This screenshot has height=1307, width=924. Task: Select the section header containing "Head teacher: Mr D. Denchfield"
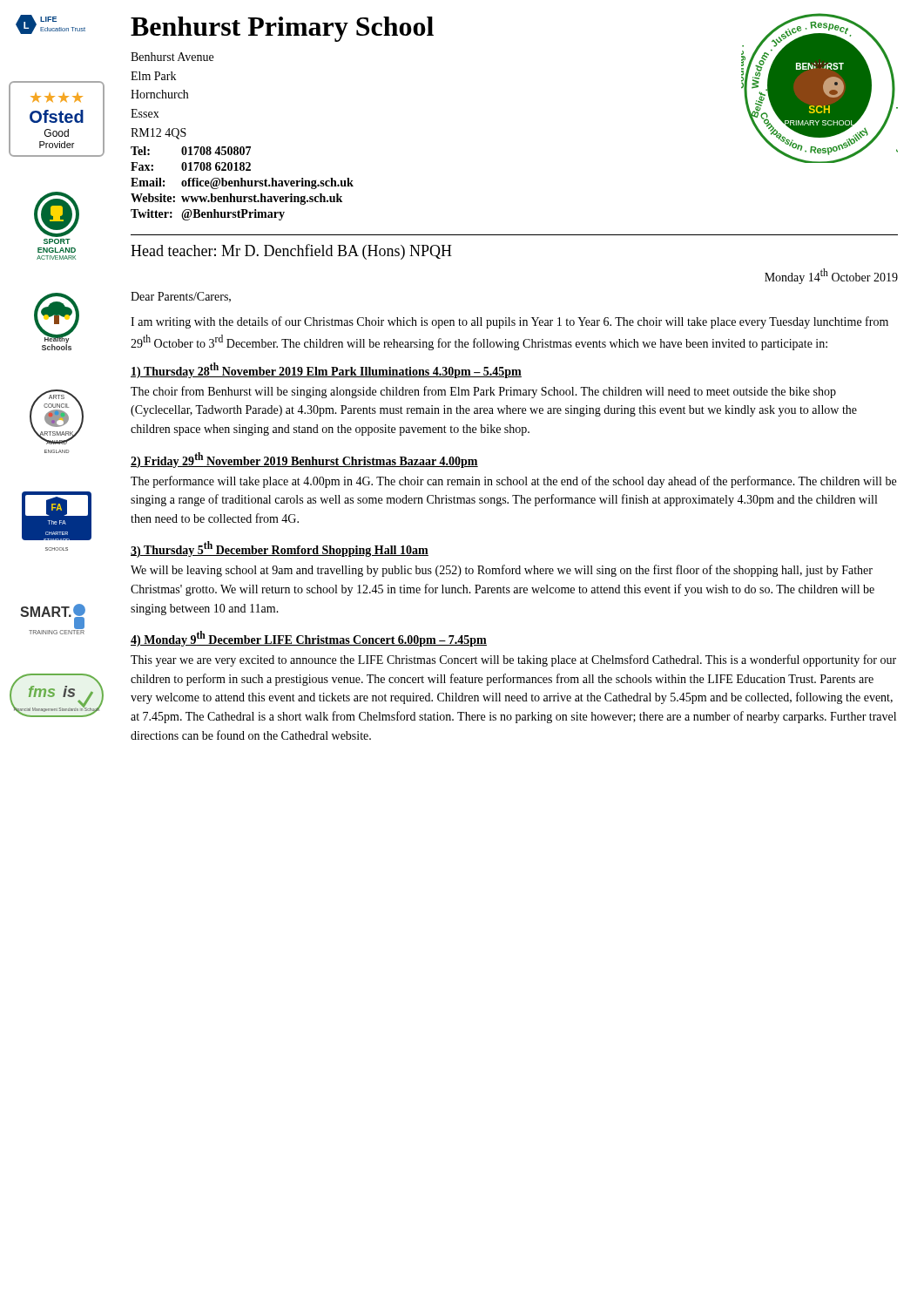(x=291, y=251)
